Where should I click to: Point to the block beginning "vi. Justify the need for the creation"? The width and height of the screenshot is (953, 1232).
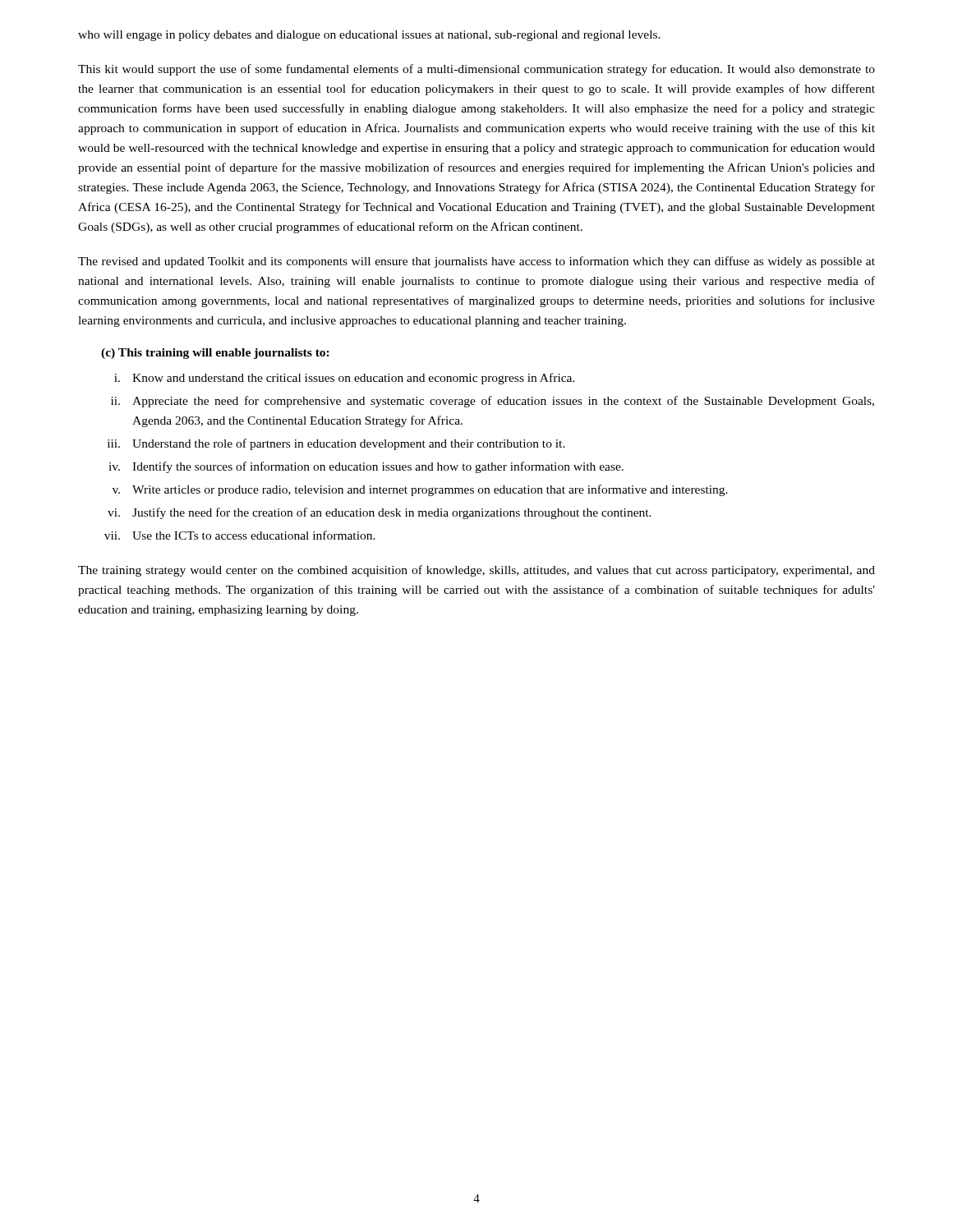point(476,513)
